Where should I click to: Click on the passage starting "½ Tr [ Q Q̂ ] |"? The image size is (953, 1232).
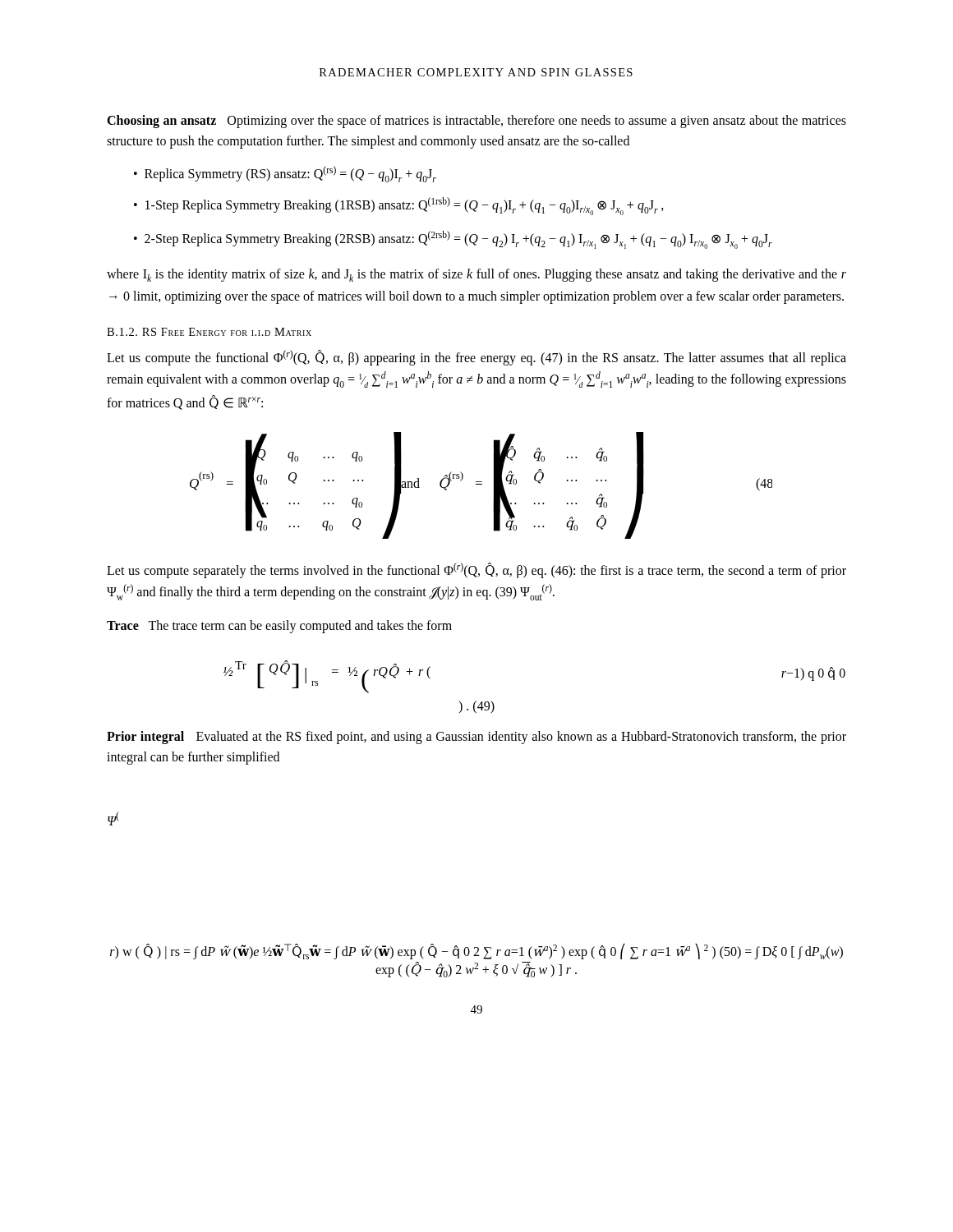point(305,676)
